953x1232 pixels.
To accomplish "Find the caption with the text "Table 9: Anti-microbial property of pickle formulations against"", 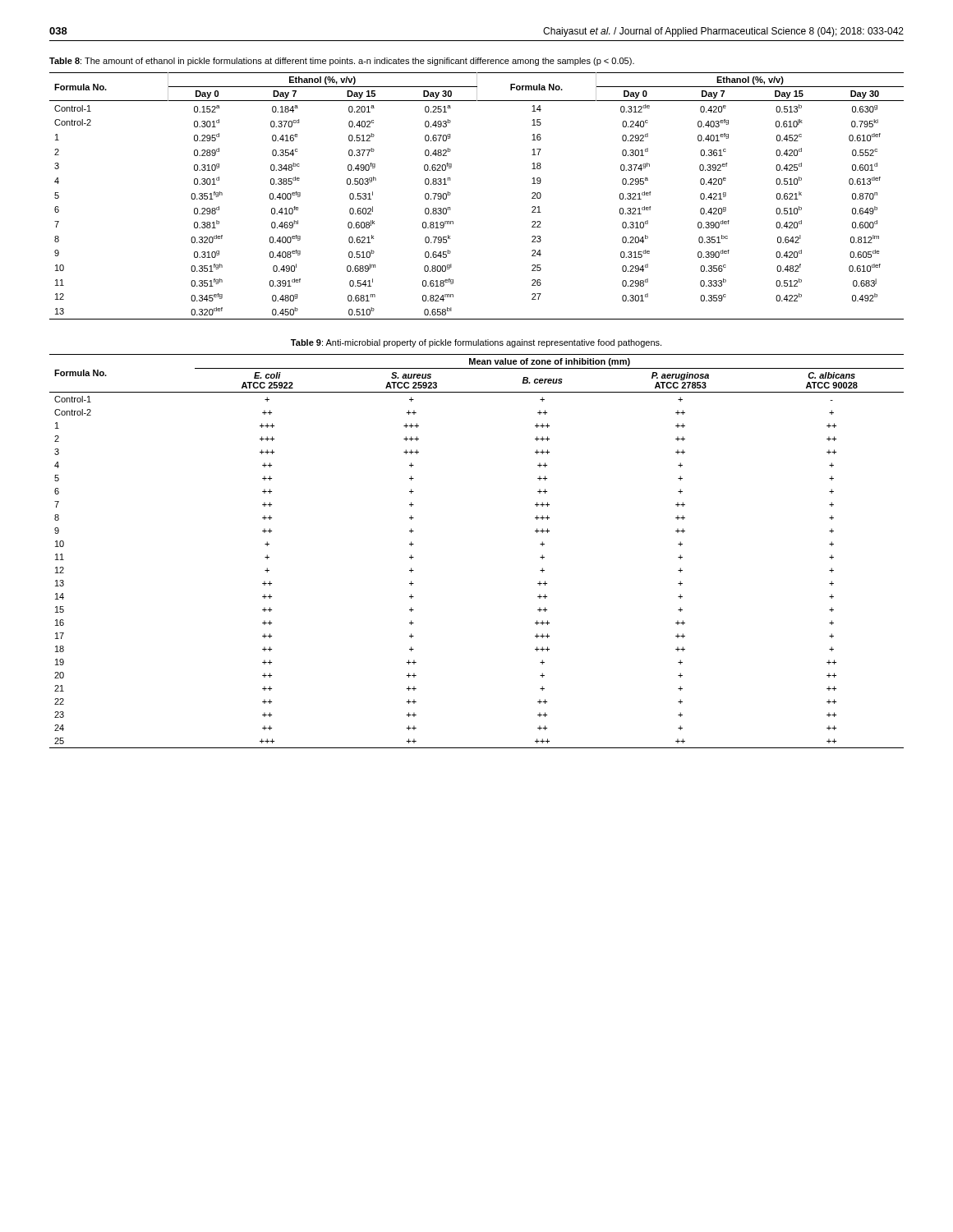I will coord(476,342).
